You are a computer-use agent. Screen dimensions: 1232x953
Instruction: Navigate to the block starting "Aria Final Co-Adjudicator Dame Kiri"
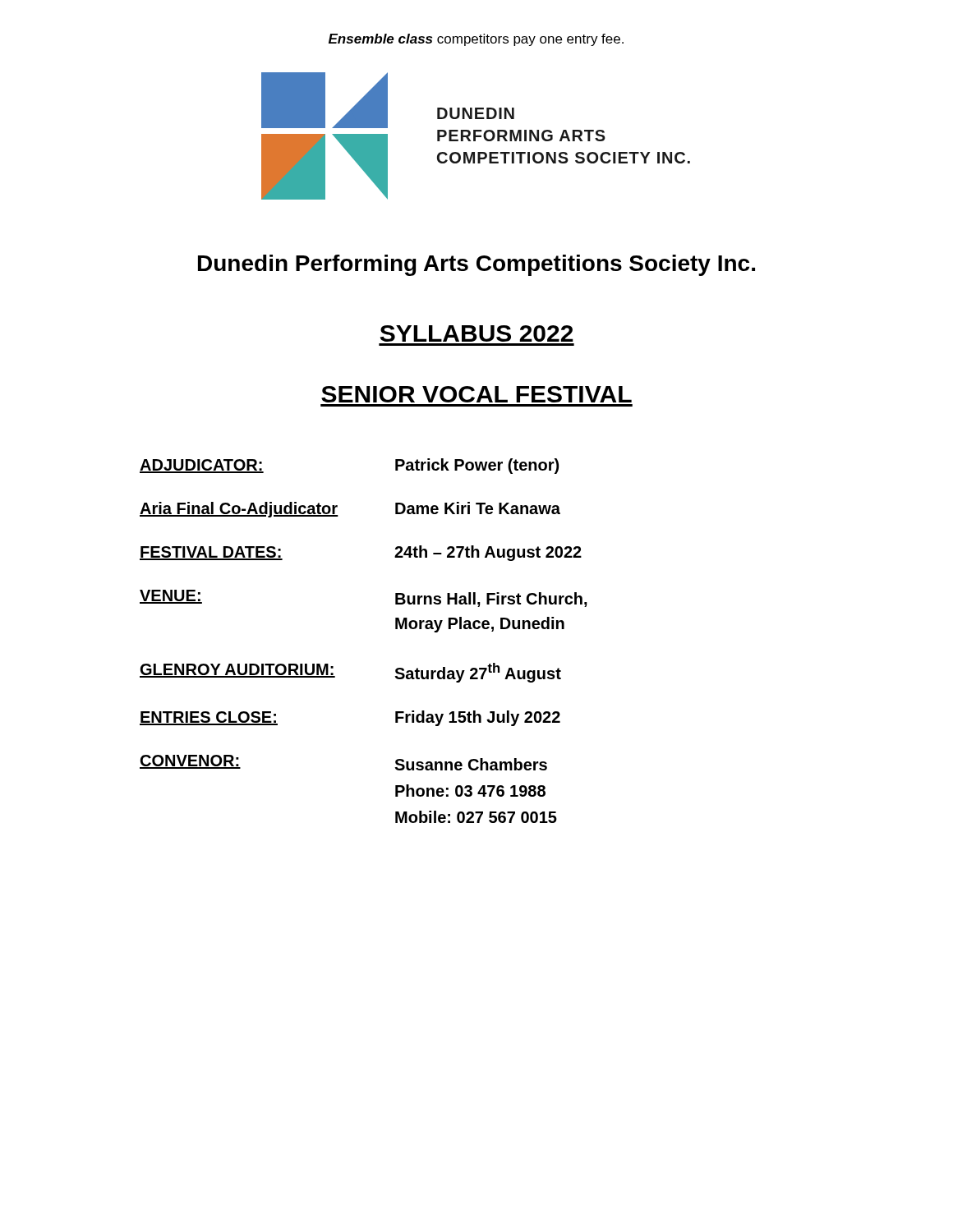click(476, 509)
